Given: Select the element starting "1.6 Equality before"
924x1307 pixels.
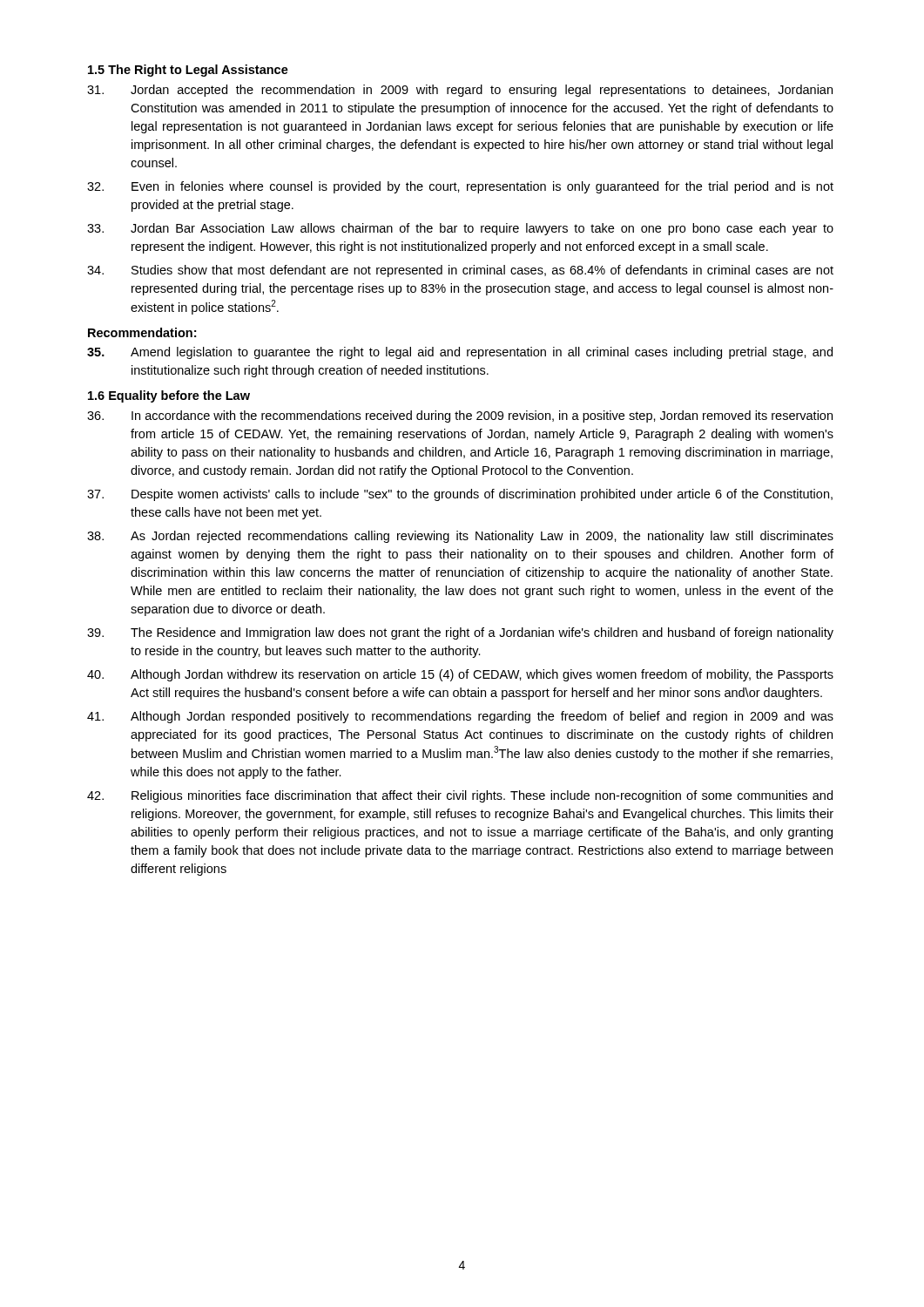Looking at the screenshot, I should 168,396.
